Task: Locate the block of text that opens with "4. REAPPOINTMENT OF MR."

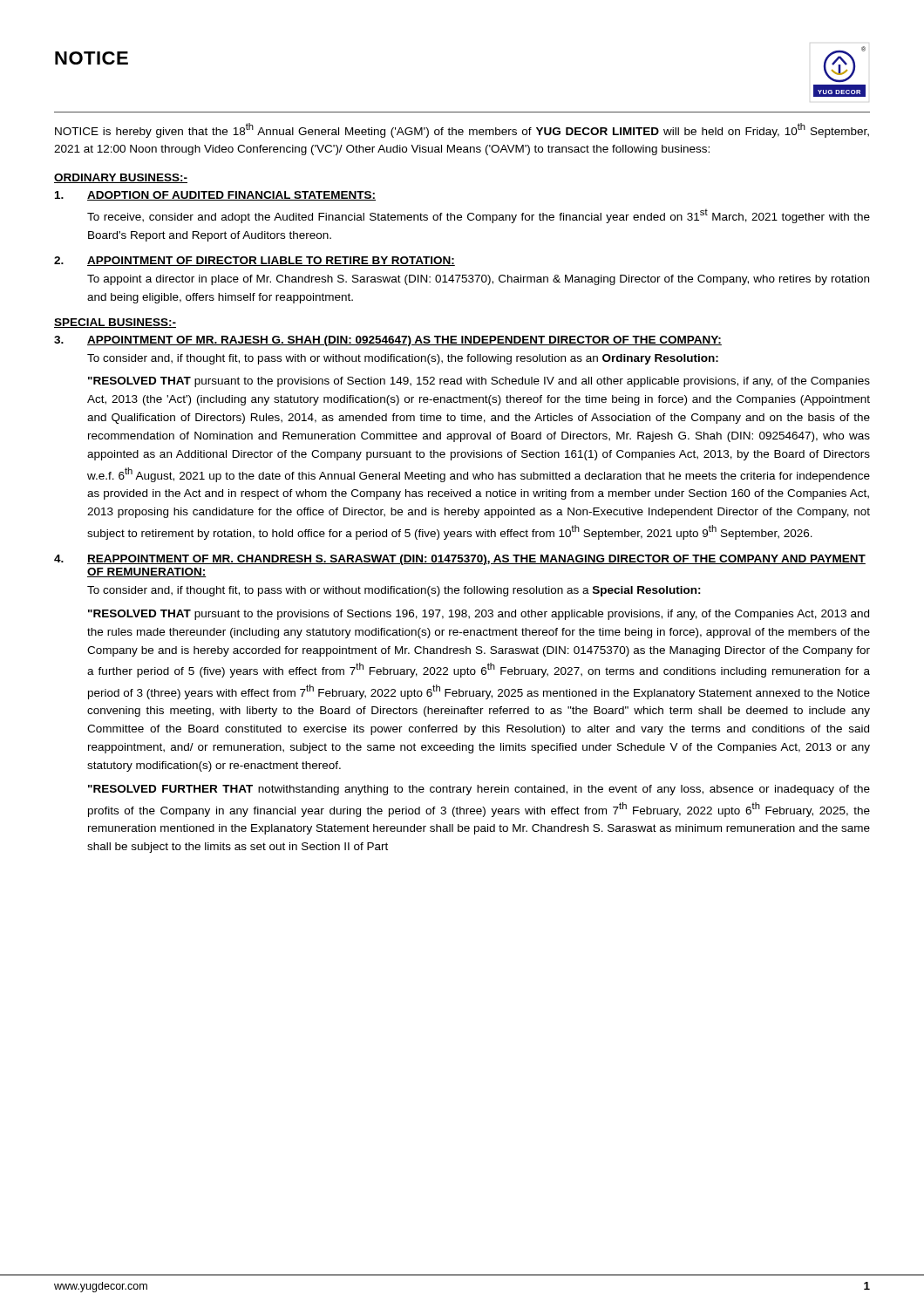Action: (x=462, y=704)
